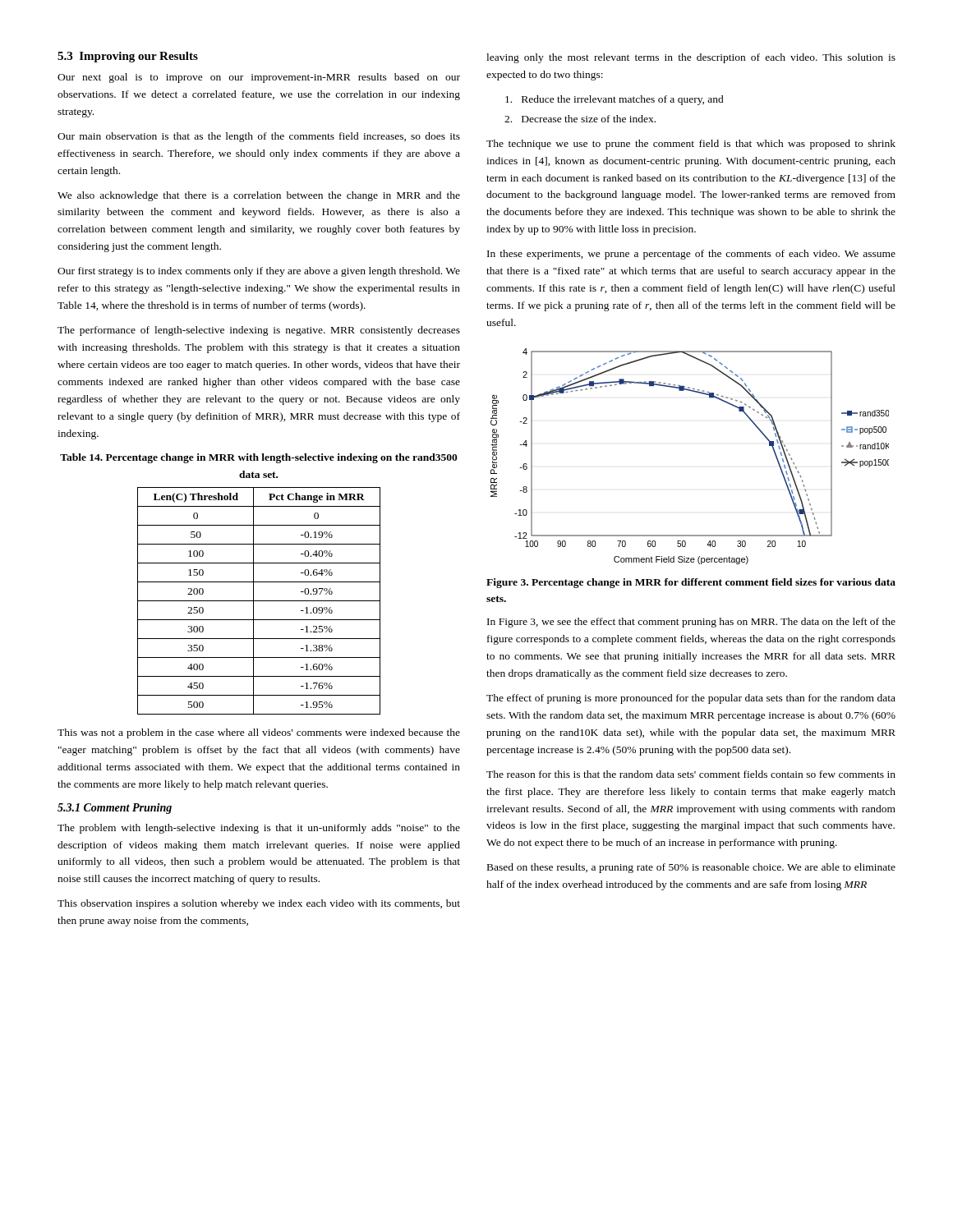Select the text block with the text "Based on these results, a pruning"
This screenshot has width=953, height=1232.
pyautogui.click(x=691, y=876)
